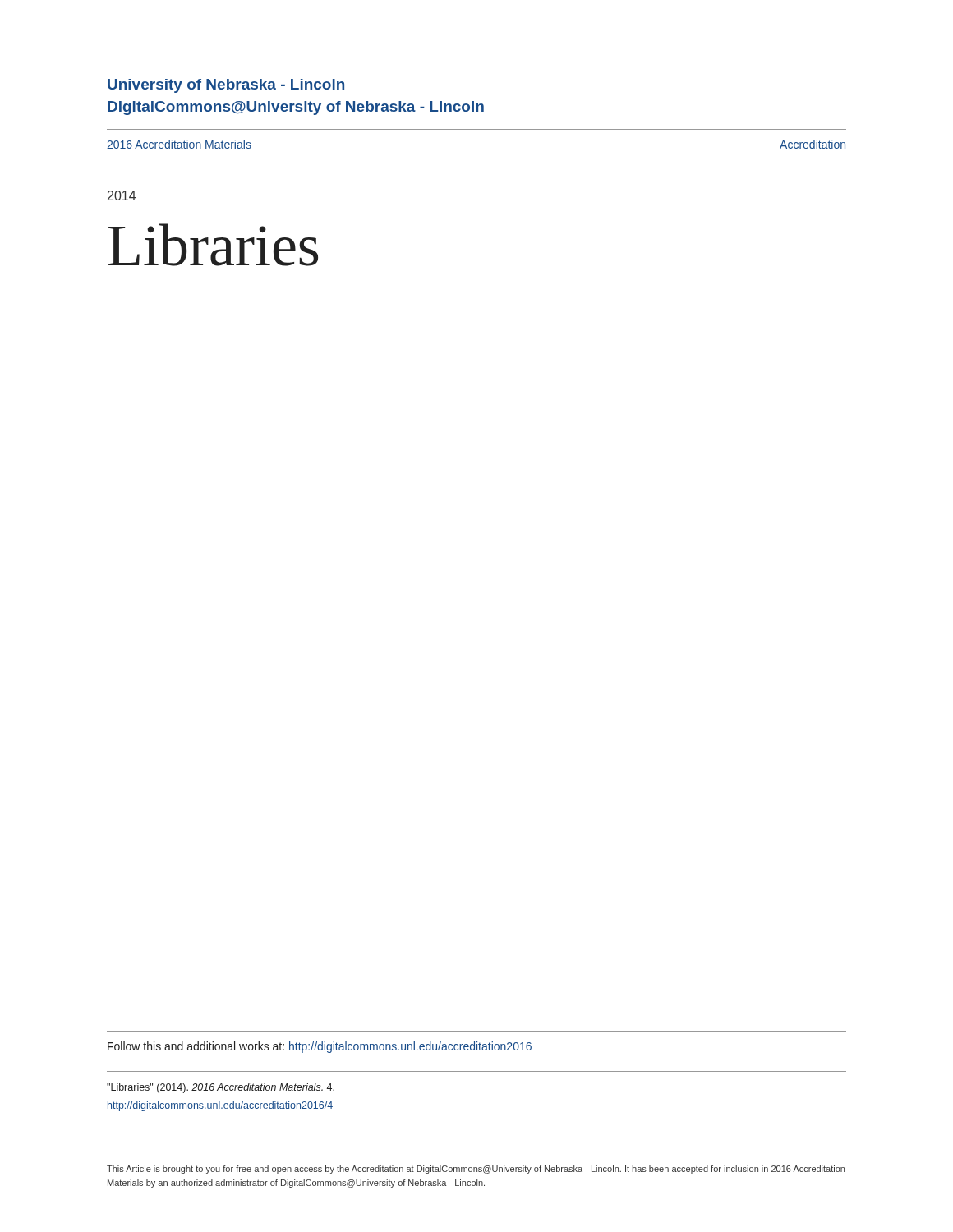Navigate to the region starting "2016 Accreditation Materials"
Viewport: 953px width, 1232px height.
tap(180, 145)
